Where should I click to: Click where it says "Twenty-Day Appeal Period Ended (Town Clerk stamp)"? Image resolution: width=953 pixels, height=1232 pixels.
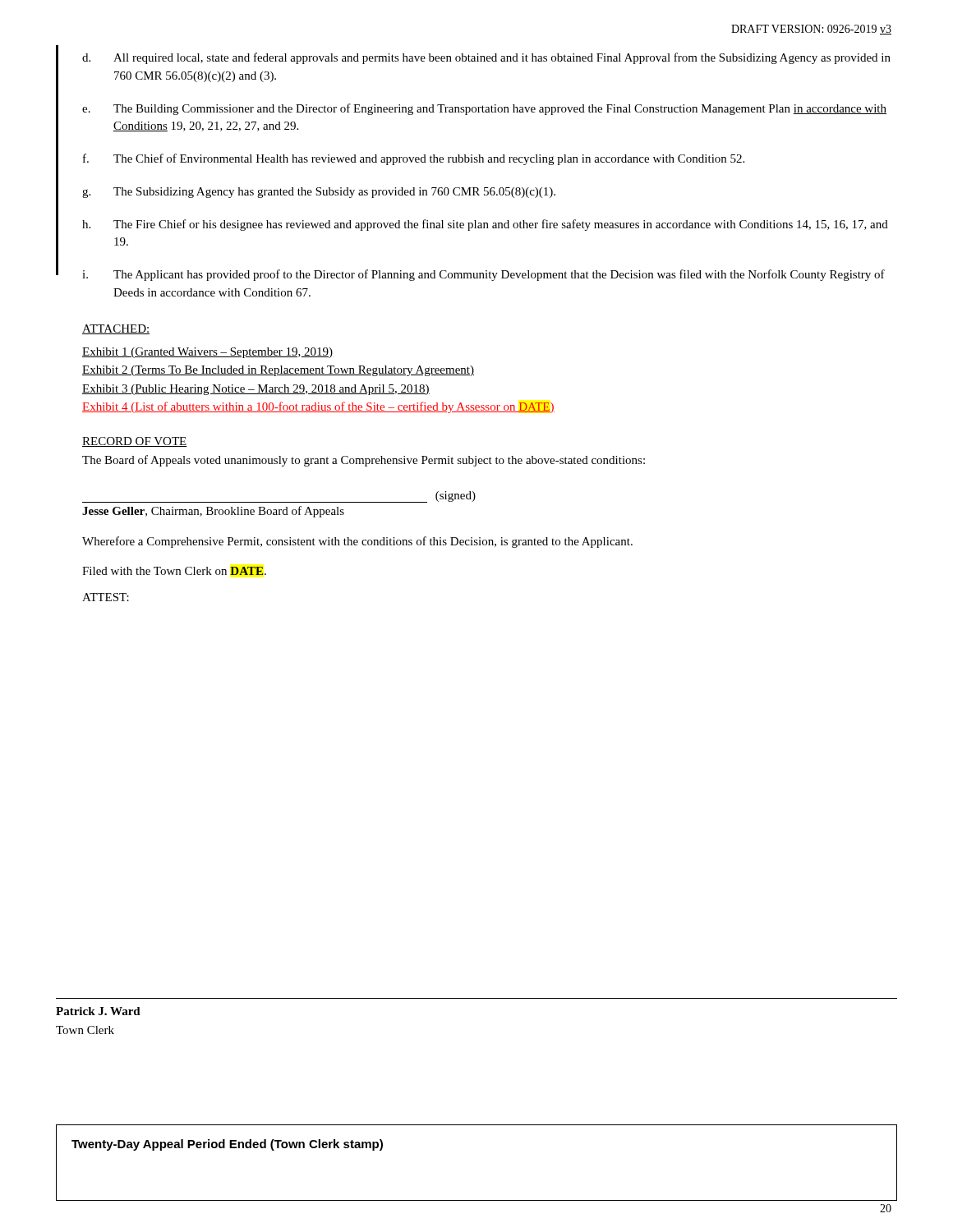point(227,1144)
